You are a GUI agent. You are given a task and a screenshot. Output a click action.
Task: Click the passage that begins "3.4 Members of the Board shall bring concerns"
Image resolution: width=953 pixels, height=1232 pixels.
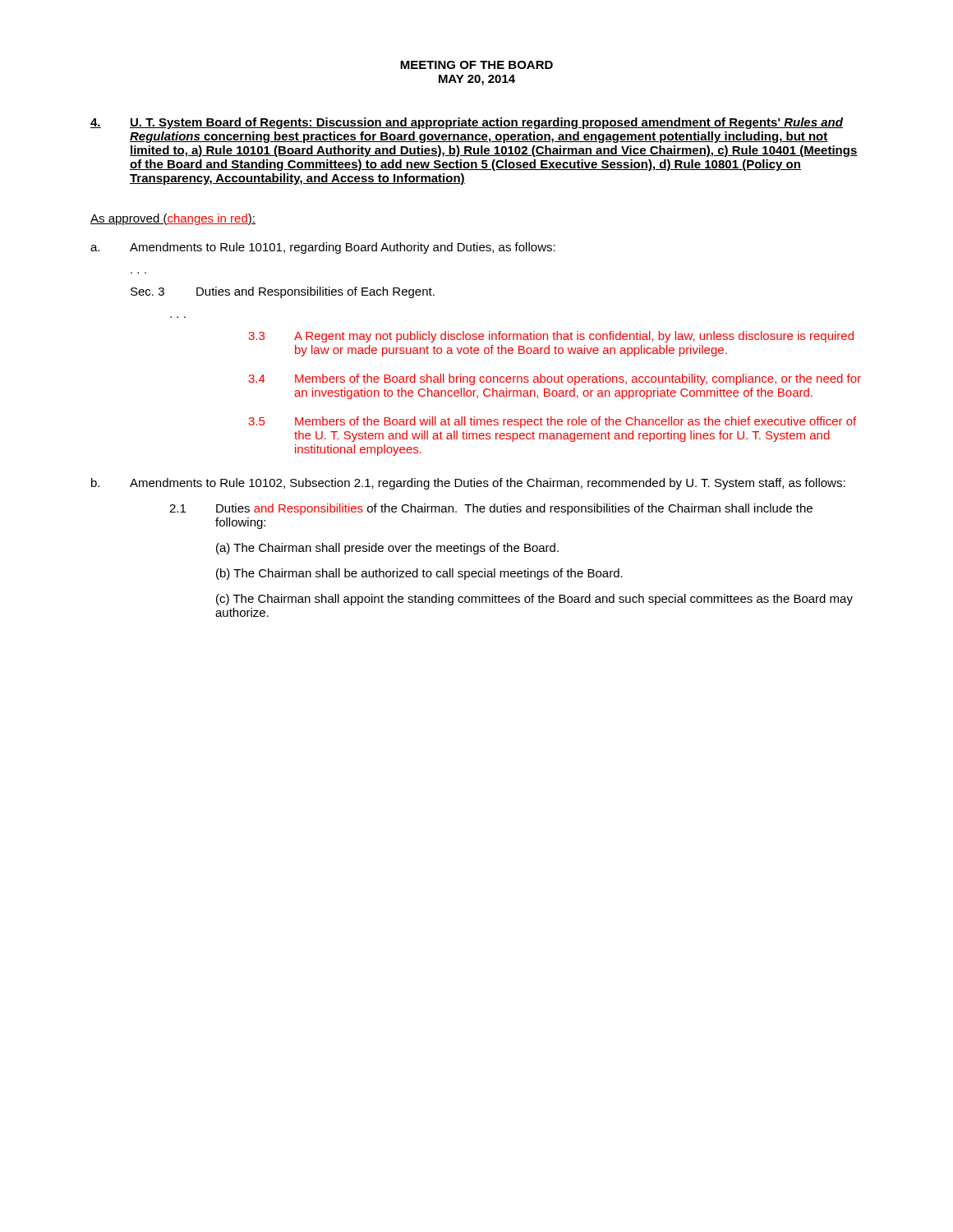coord(555,385)
